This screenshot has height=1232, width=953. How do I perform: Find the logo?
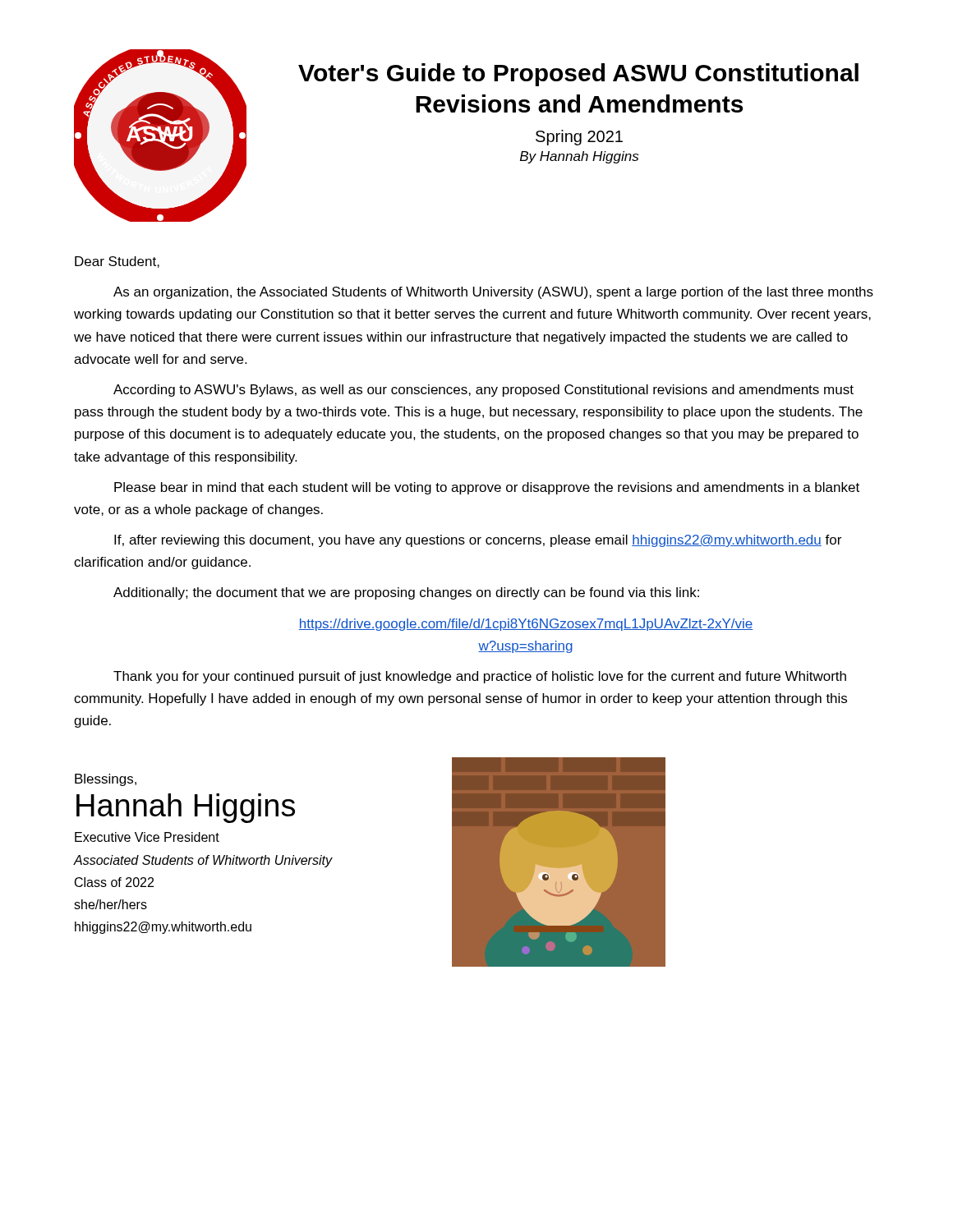click(164, 138)
